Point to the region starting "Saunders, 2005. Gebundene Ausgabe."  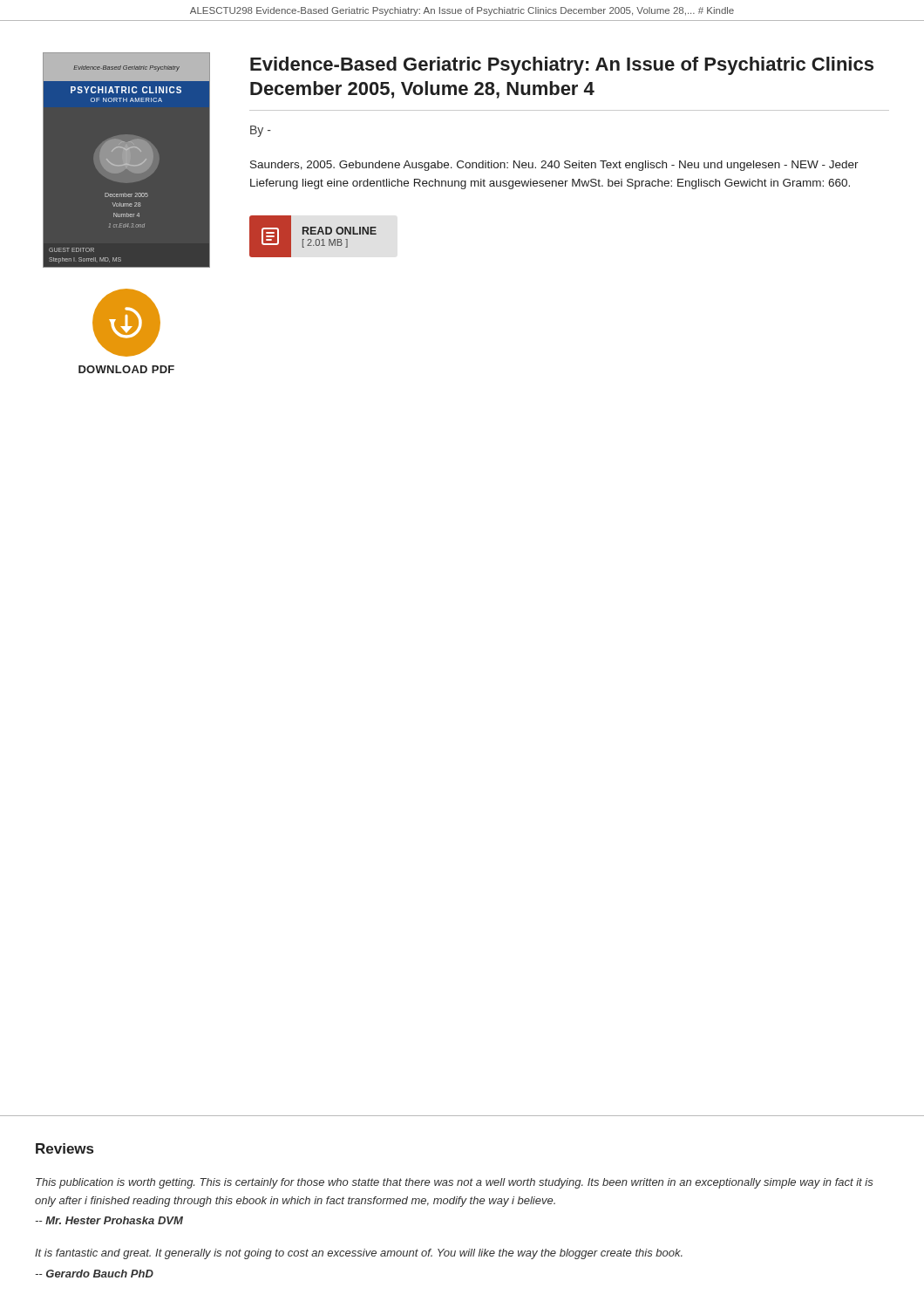point(554,174)
